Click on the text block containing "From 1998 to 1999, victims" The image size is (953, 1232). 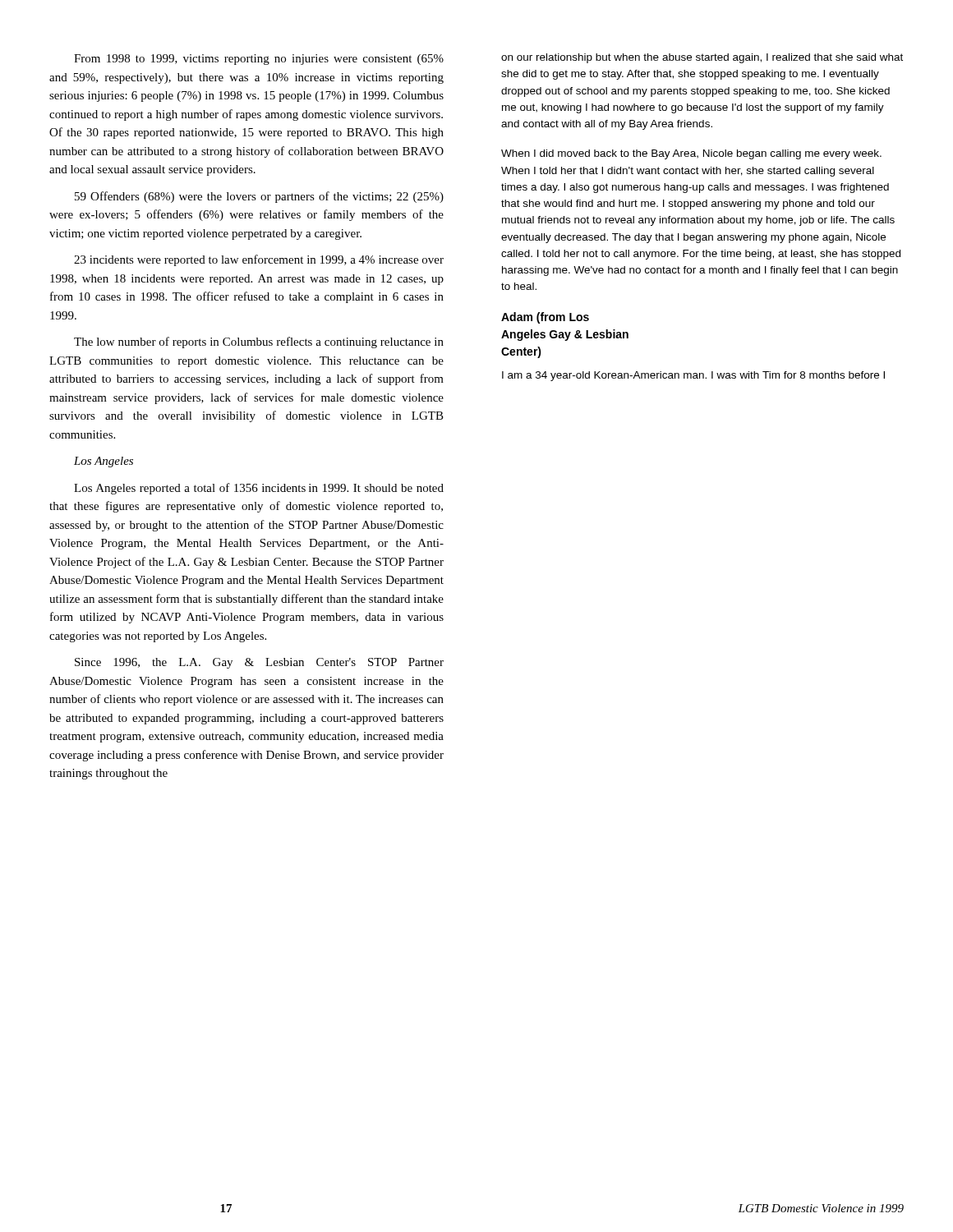pos(246,114)
